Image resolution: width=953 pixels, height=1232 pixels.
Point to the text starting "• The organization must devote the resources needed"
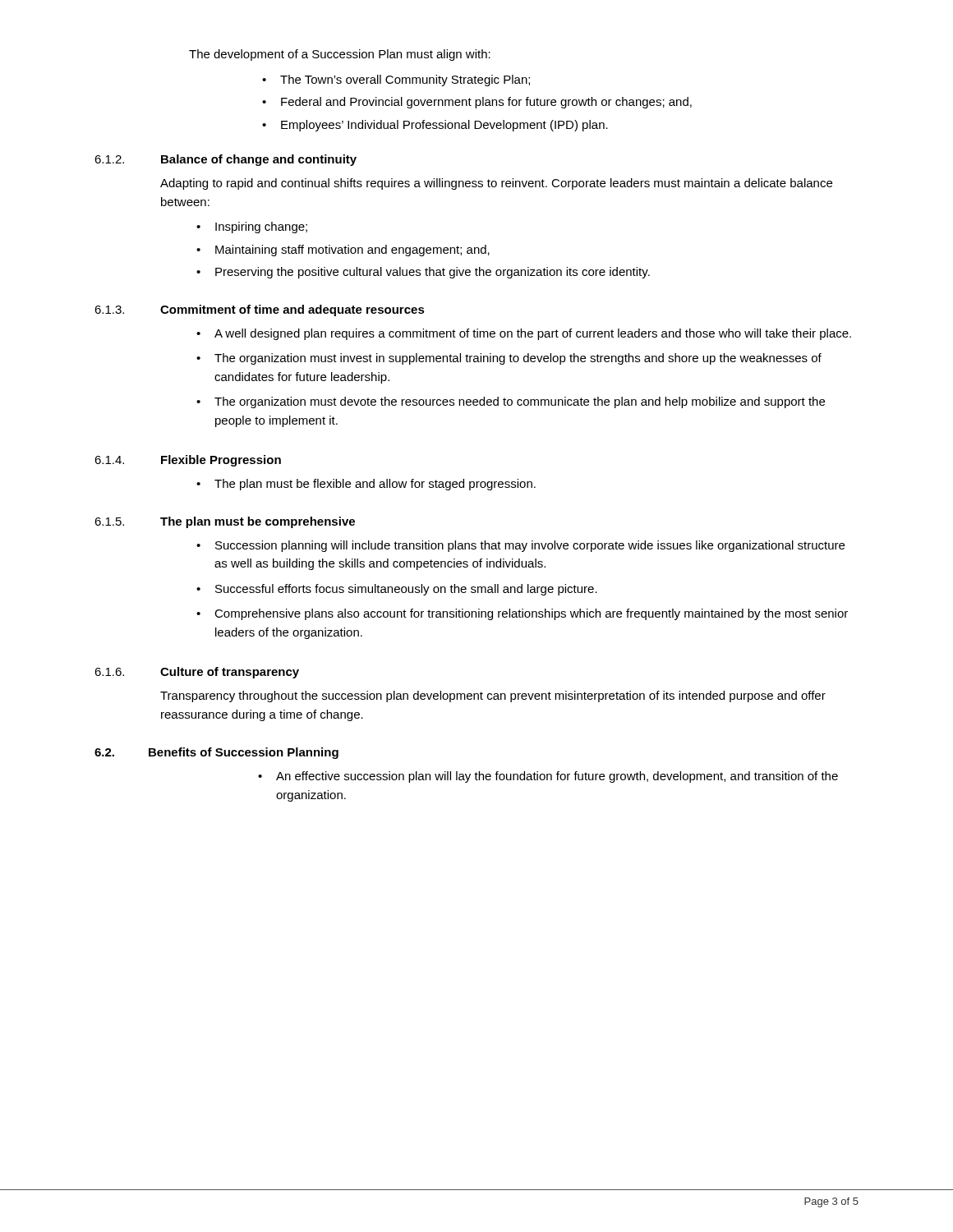click(511, 410)
